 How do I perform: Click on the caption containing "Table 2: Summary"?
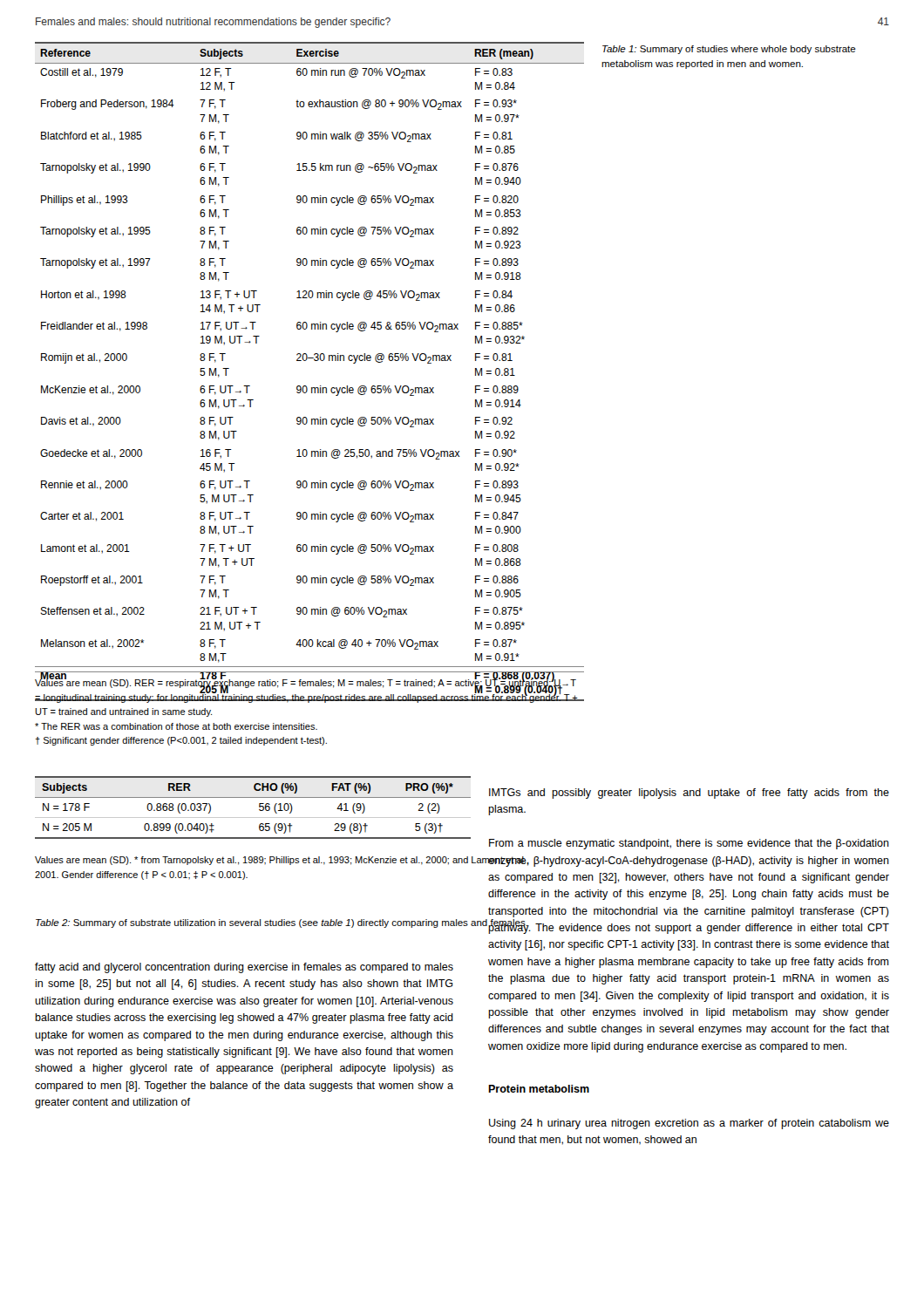pos(281,923)
